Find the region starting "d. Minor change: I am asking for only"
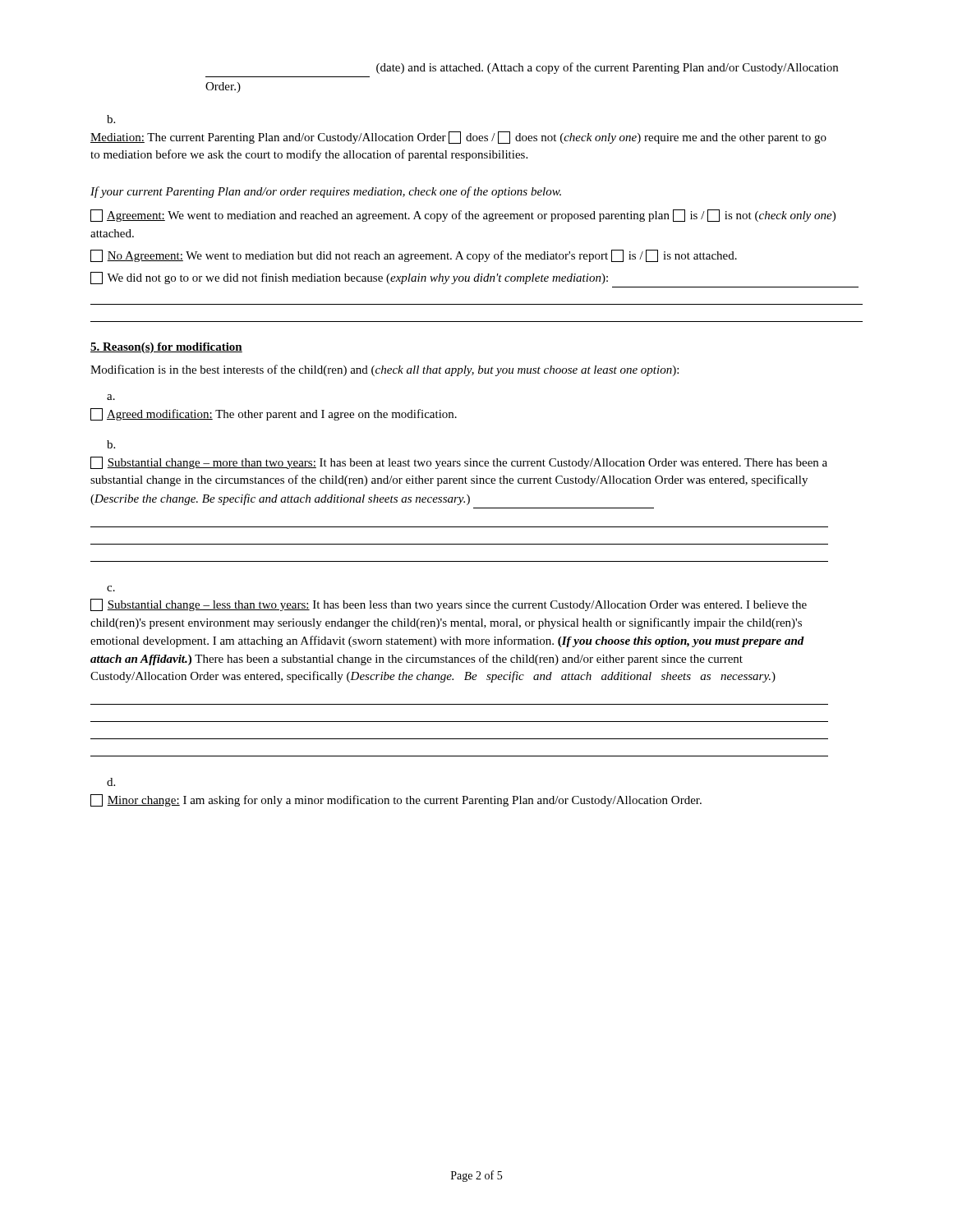The image size is (953, 1232). pos(459,791)
